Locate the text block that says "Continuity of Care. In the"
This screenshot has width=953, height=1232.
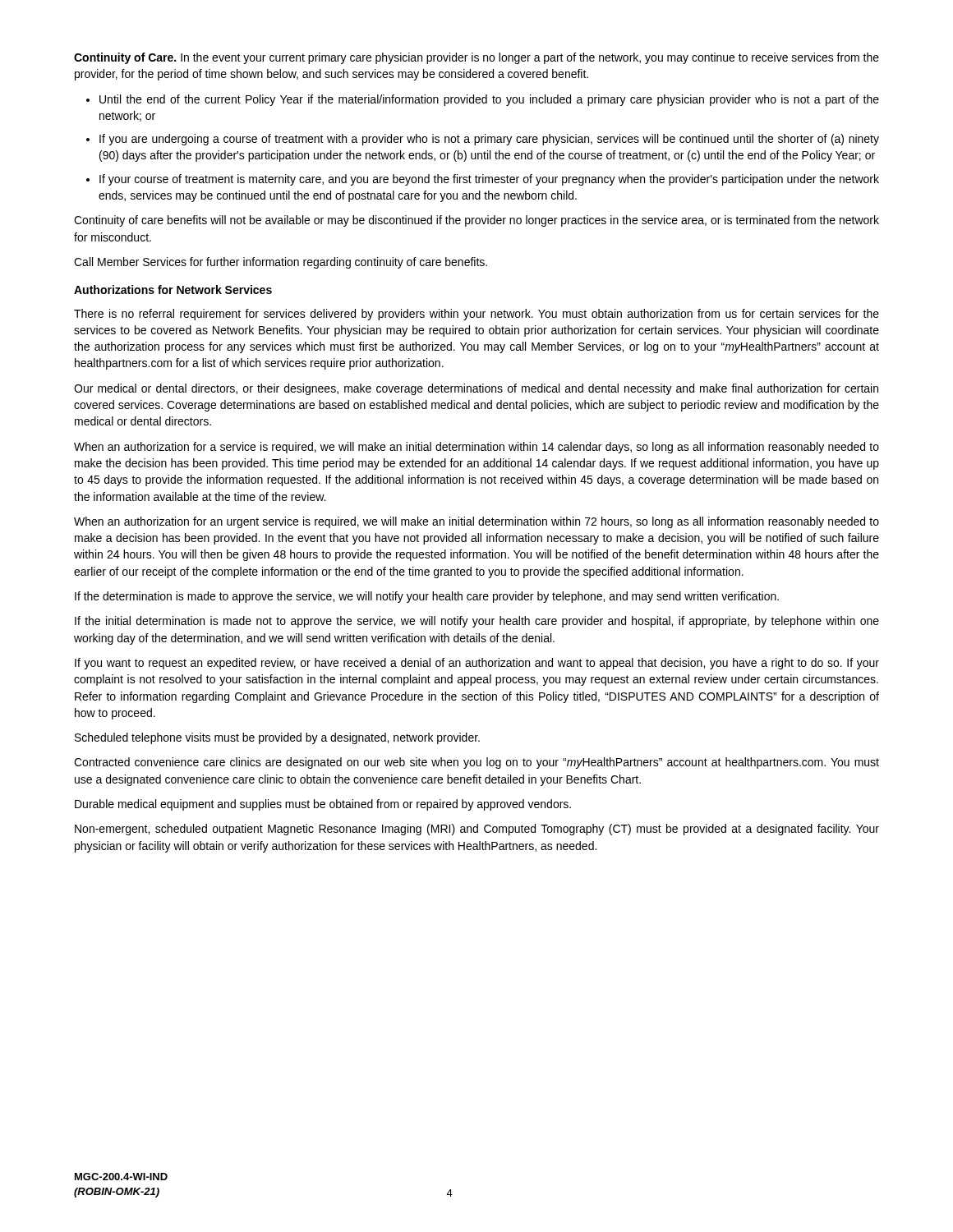[x=476, y=66]
